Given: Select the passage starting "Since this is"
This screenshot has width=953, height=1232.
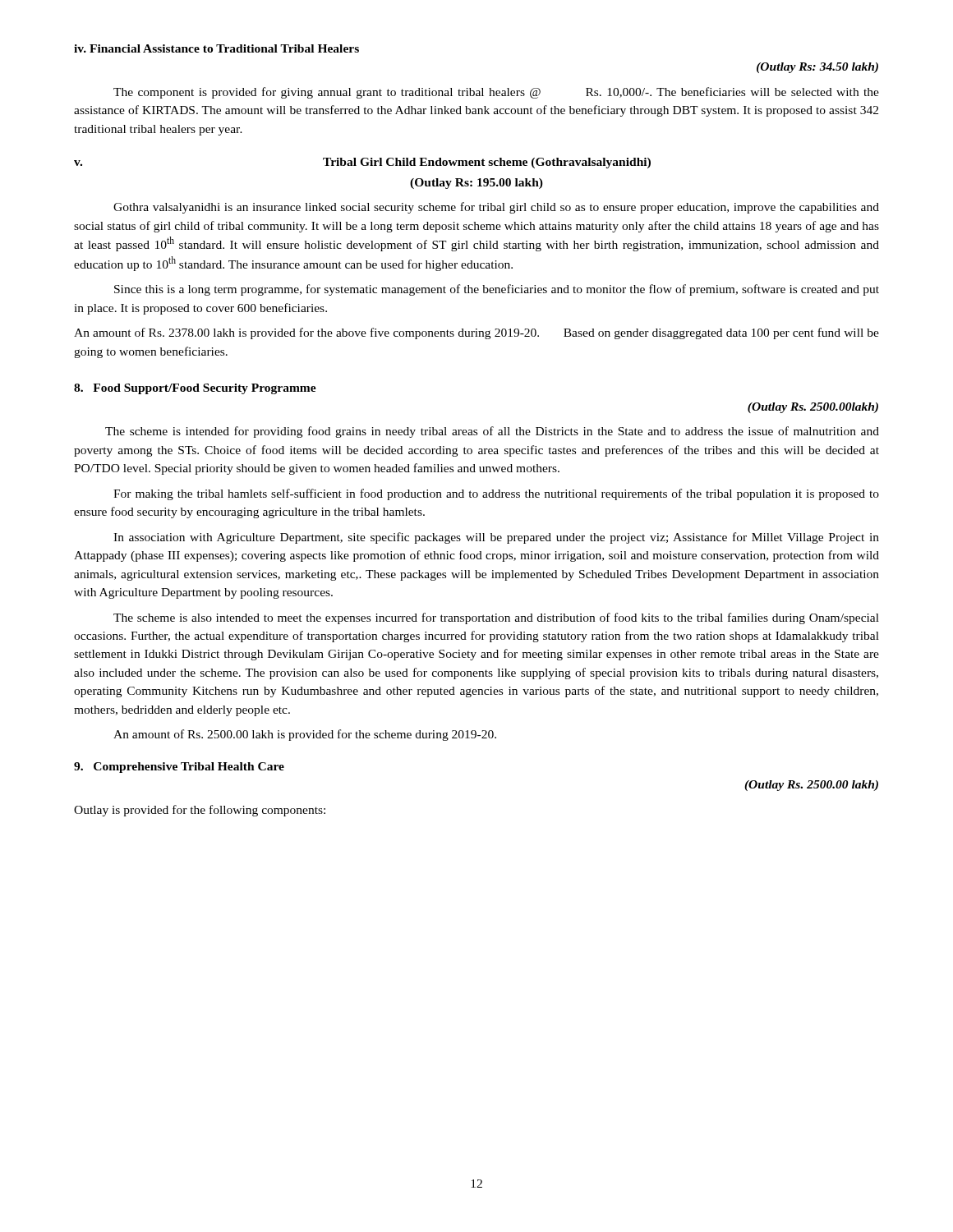Looking at the screenshot, I should [x=476, y=299].
